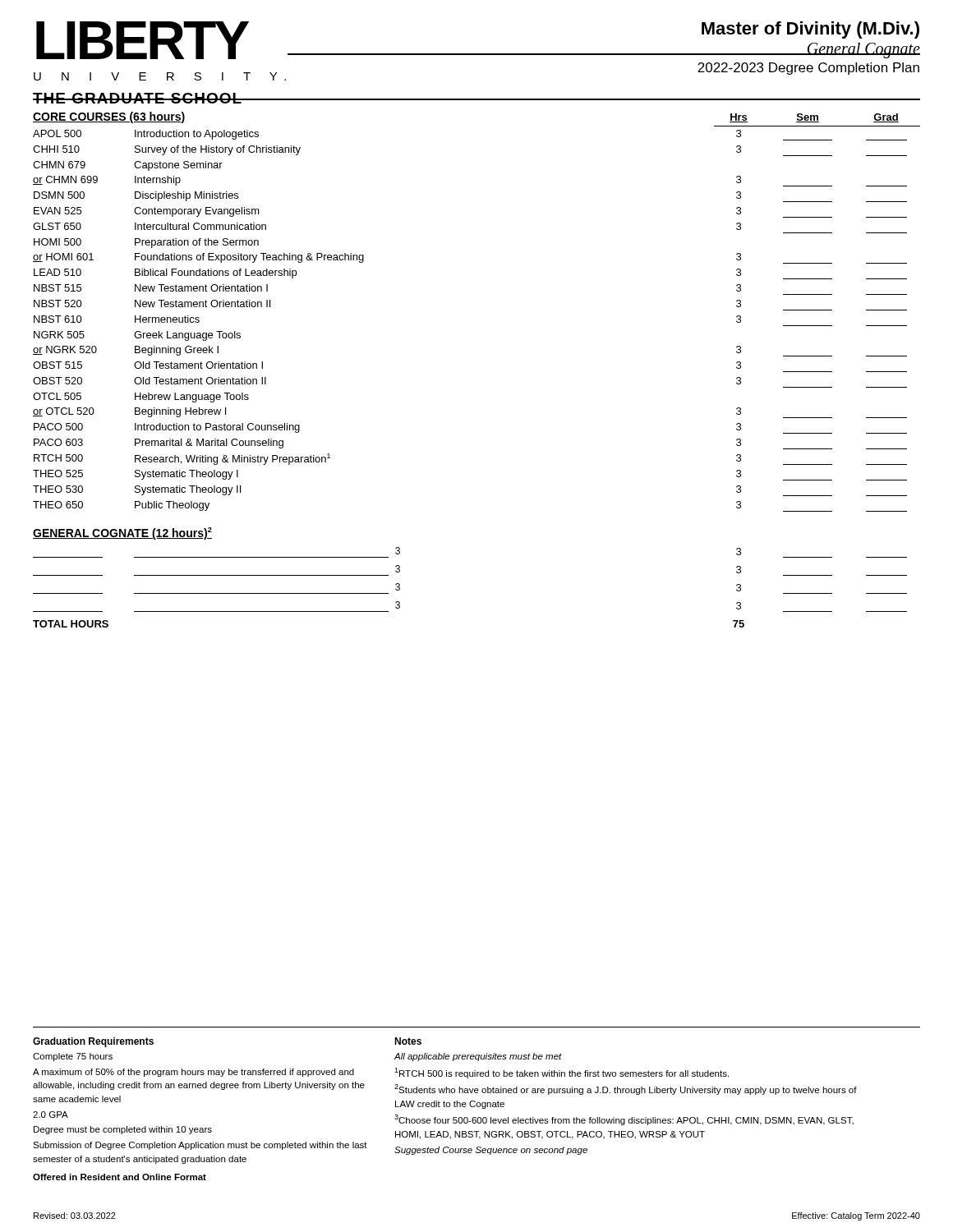Find the block starting "Offered in Resident"
Image resolution: width=953 pixels, height=1232 pixels.
tap(120, 1177)
